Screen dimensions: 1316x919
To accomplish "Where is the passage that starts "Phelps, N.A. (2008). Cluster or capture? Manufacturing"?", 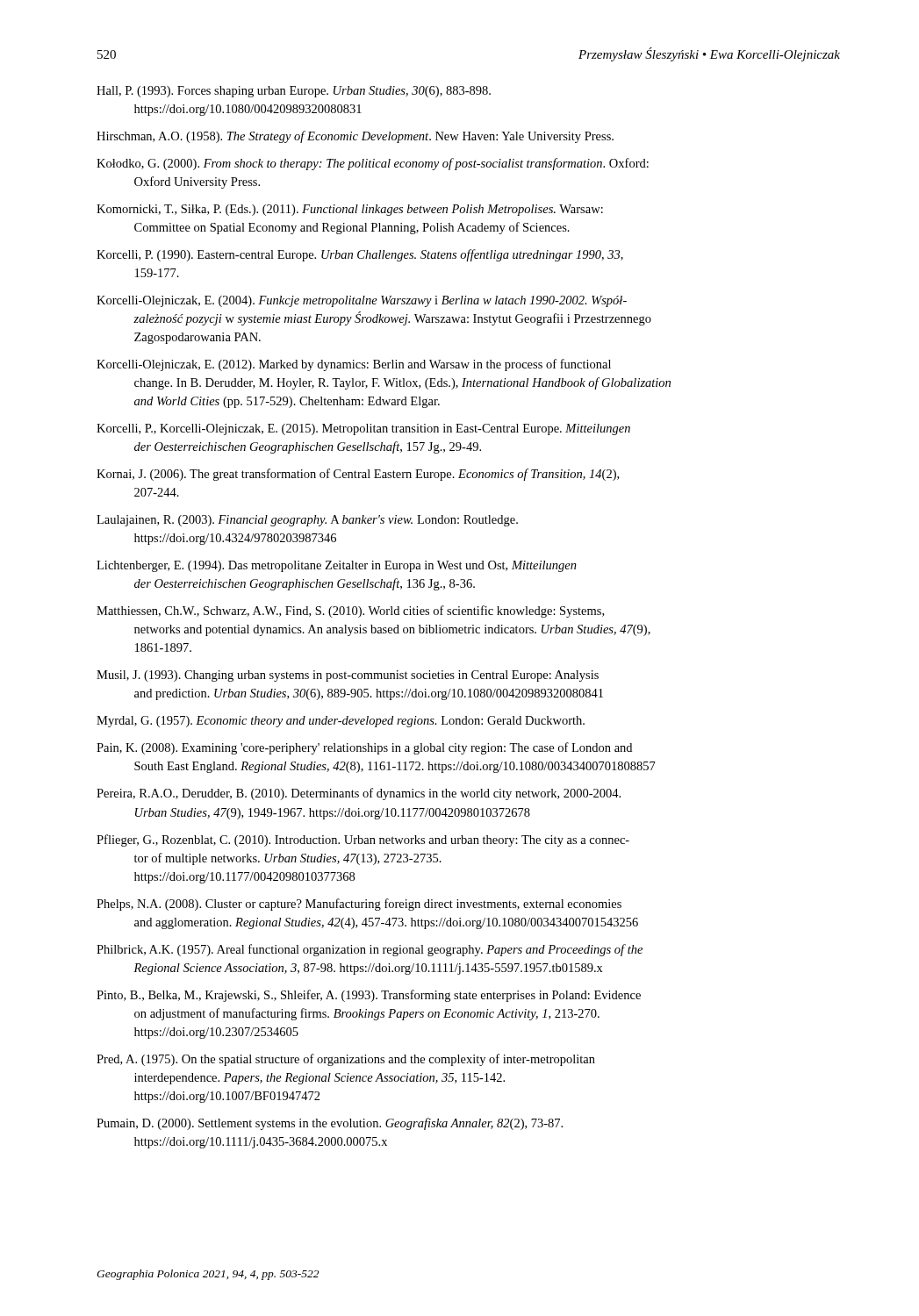I will (368, 912).
